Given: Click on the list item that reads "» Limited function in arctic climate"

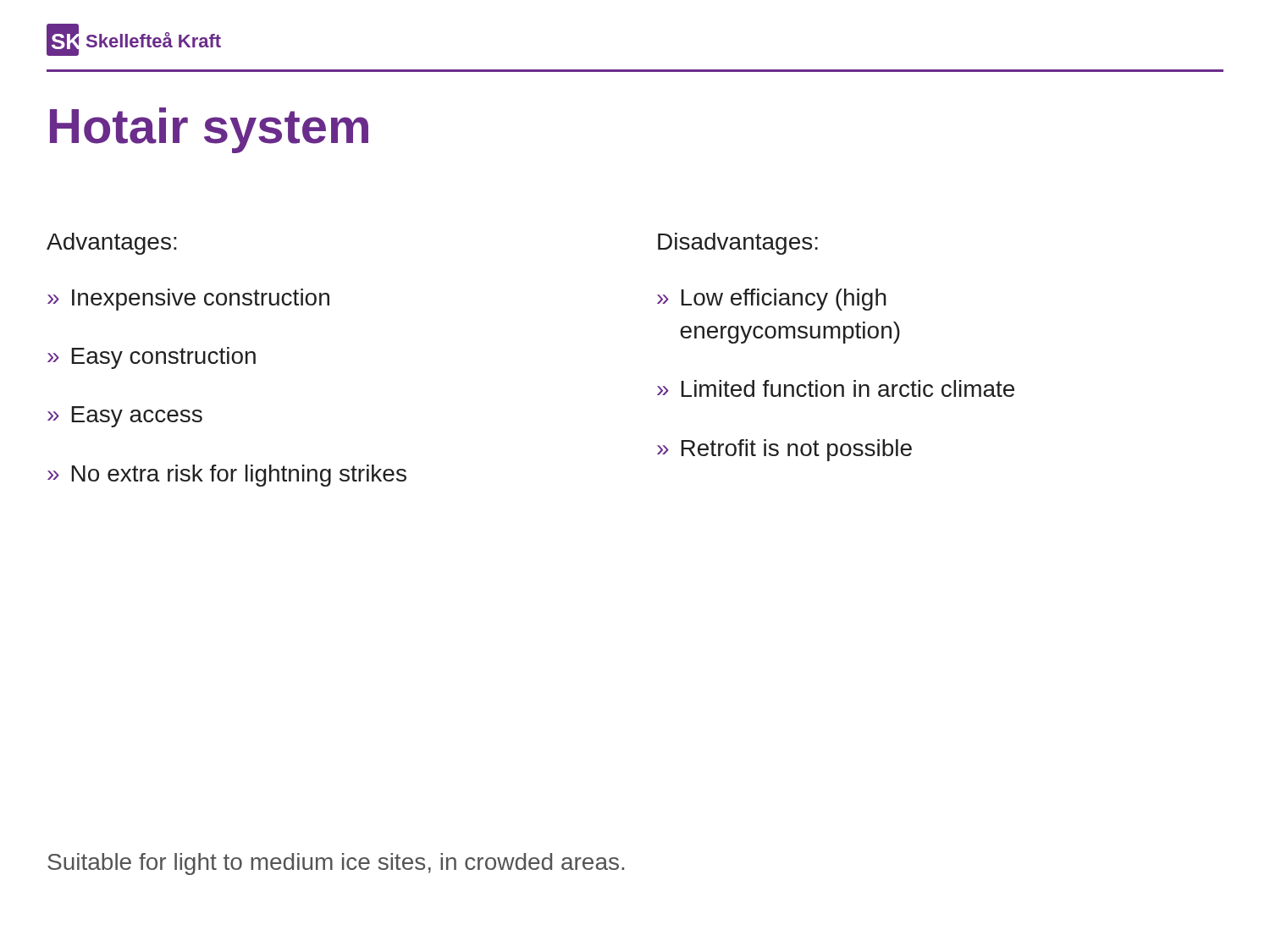Looking at the screenshot, I should [x=836, y=389].
